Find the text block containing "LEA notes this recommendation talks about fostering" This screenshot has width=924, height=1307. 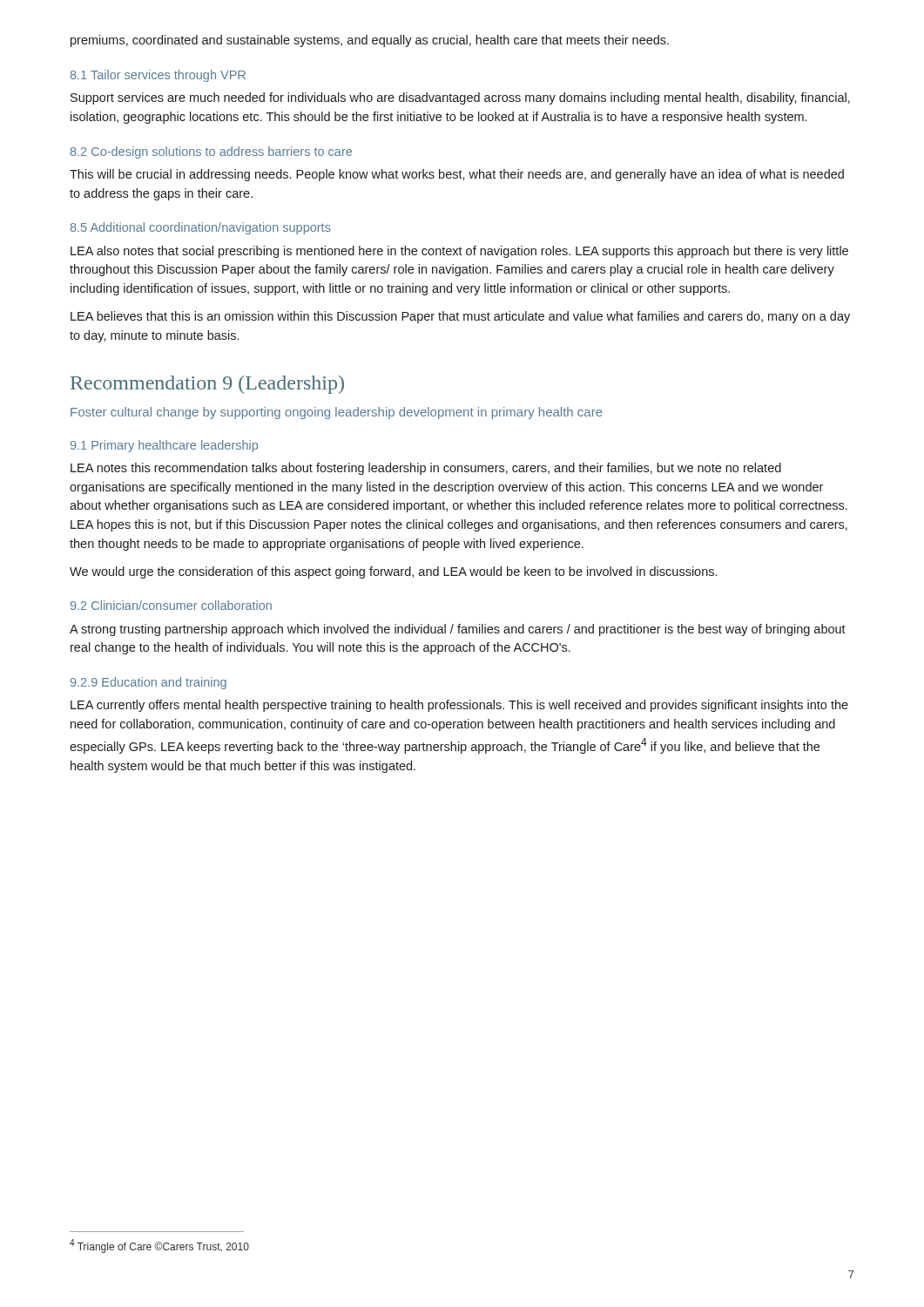coord(462,506)
